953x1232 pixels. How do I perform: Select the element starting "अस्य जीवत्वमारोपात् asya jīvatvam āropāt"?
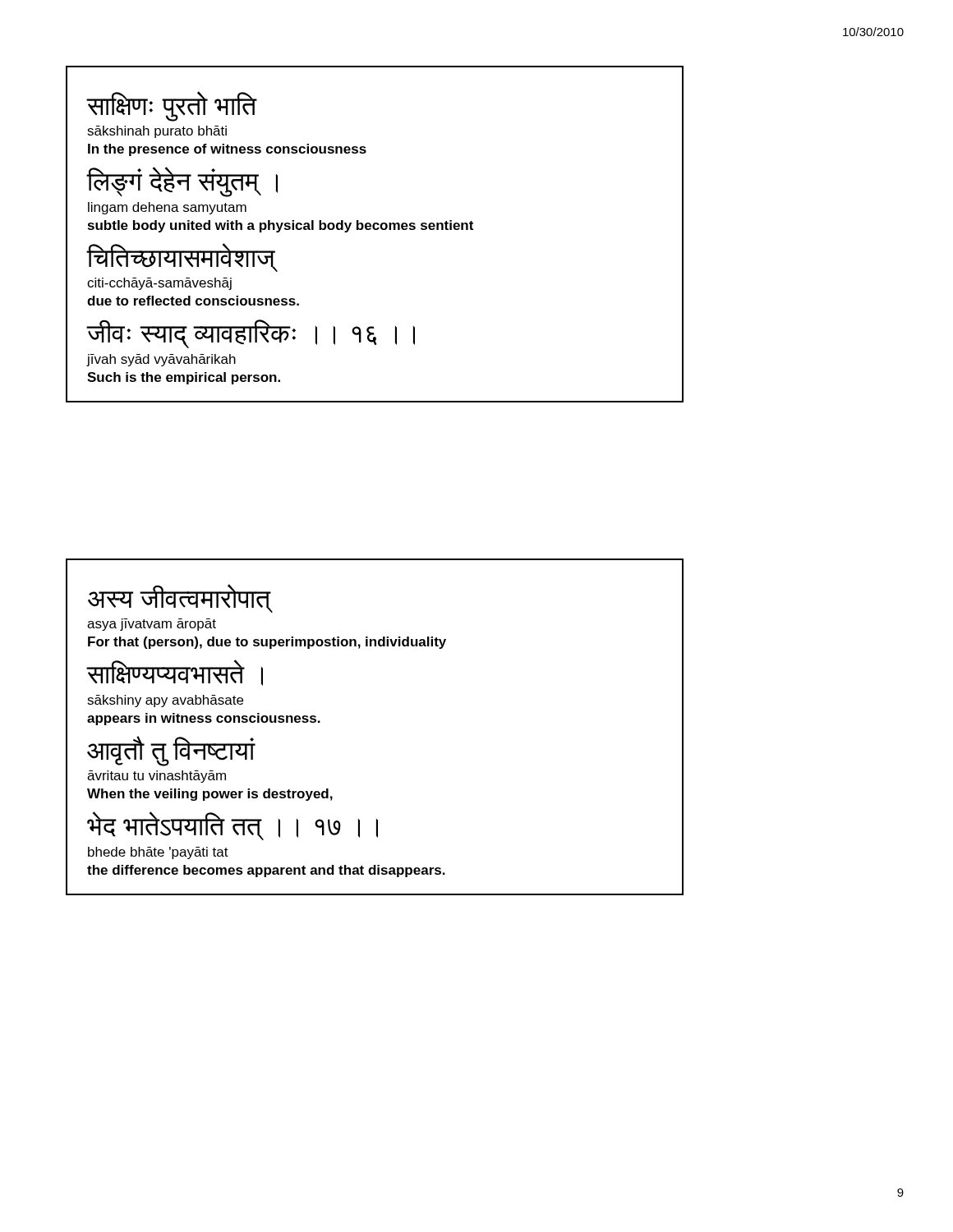pos(180,598)
